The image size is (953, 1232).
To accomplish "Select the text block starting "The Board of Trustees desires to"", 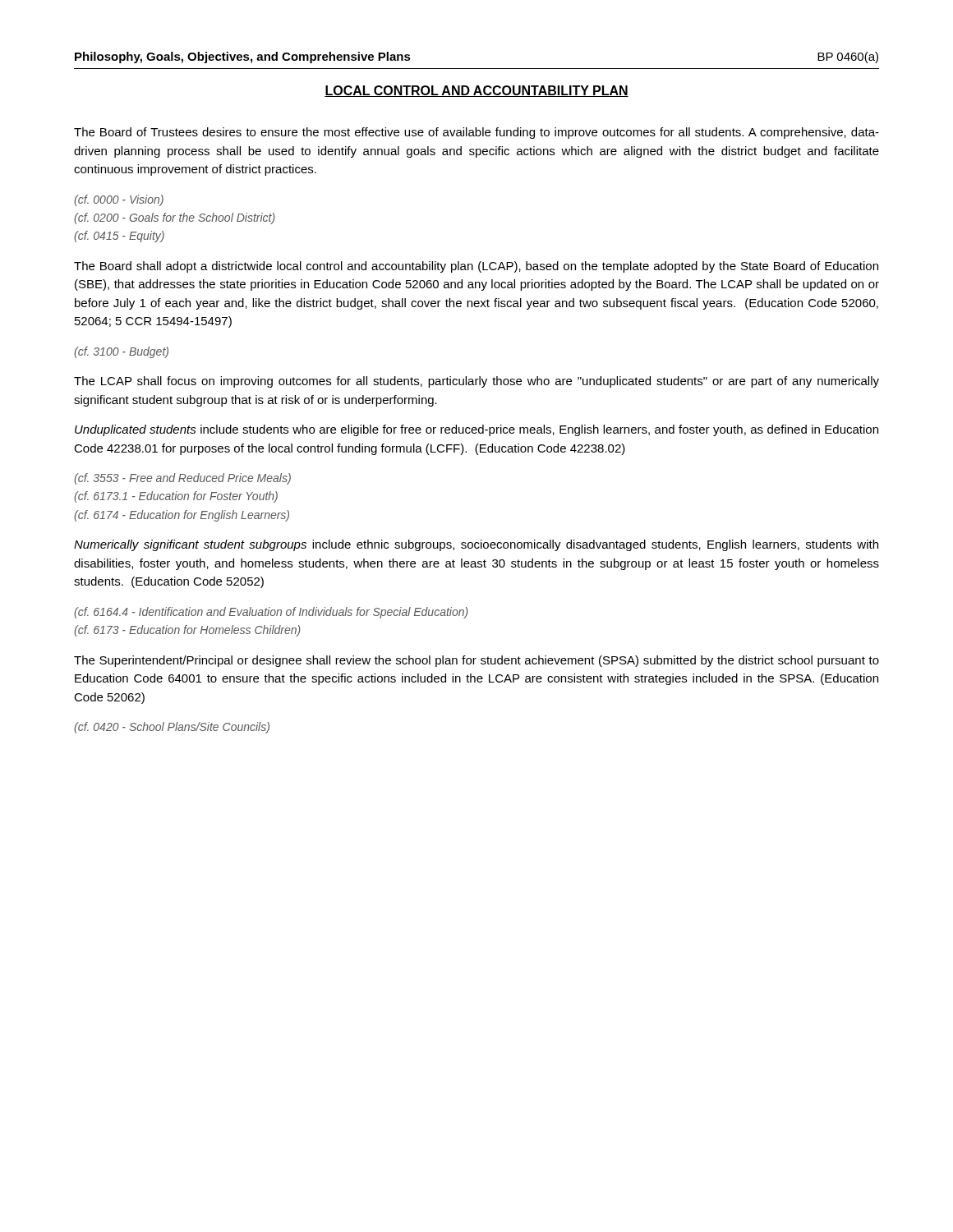I will pos(476,150).
